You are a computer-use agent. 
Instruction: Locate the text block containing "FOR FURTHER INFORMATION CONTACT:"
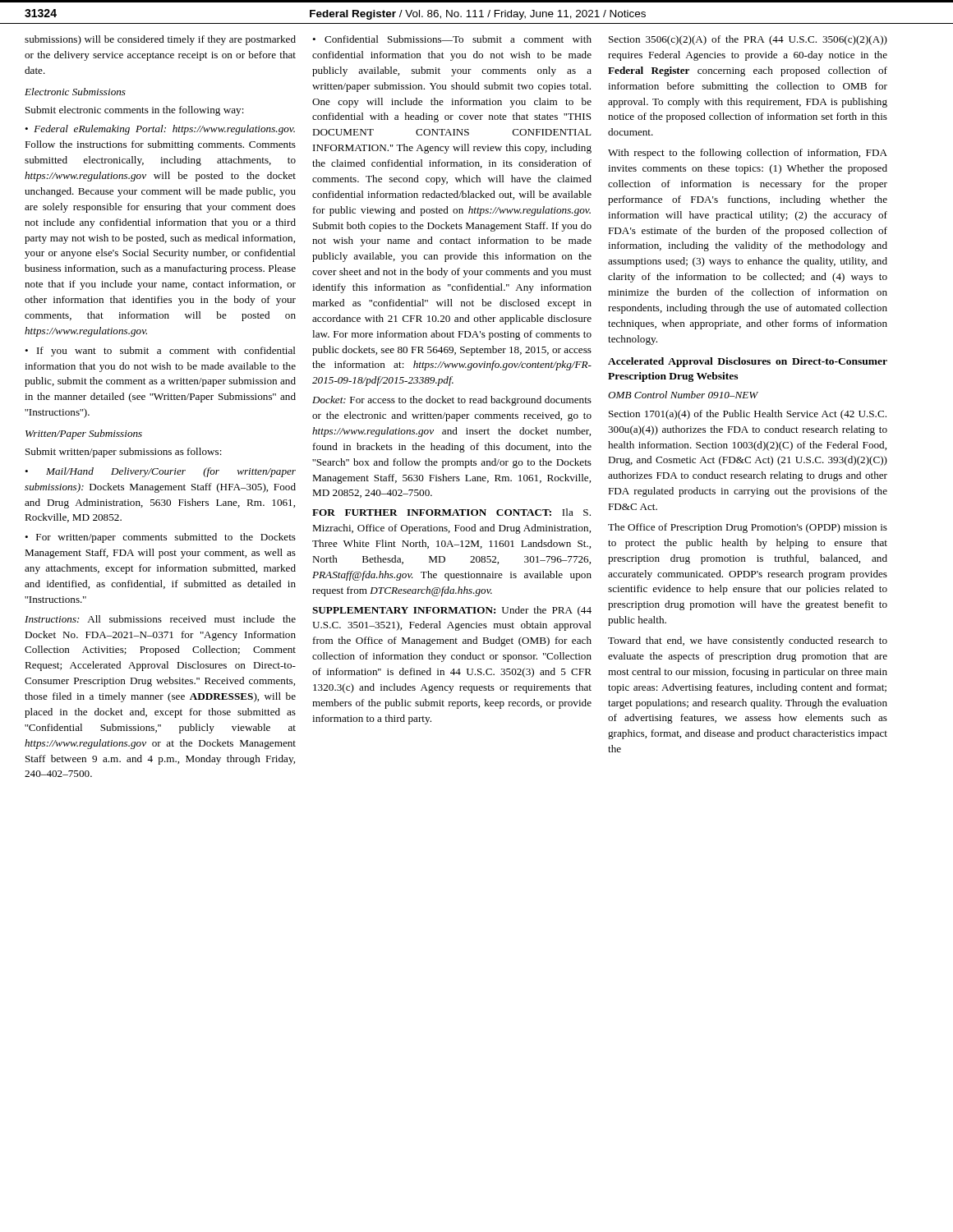click(x=452, y=551)
